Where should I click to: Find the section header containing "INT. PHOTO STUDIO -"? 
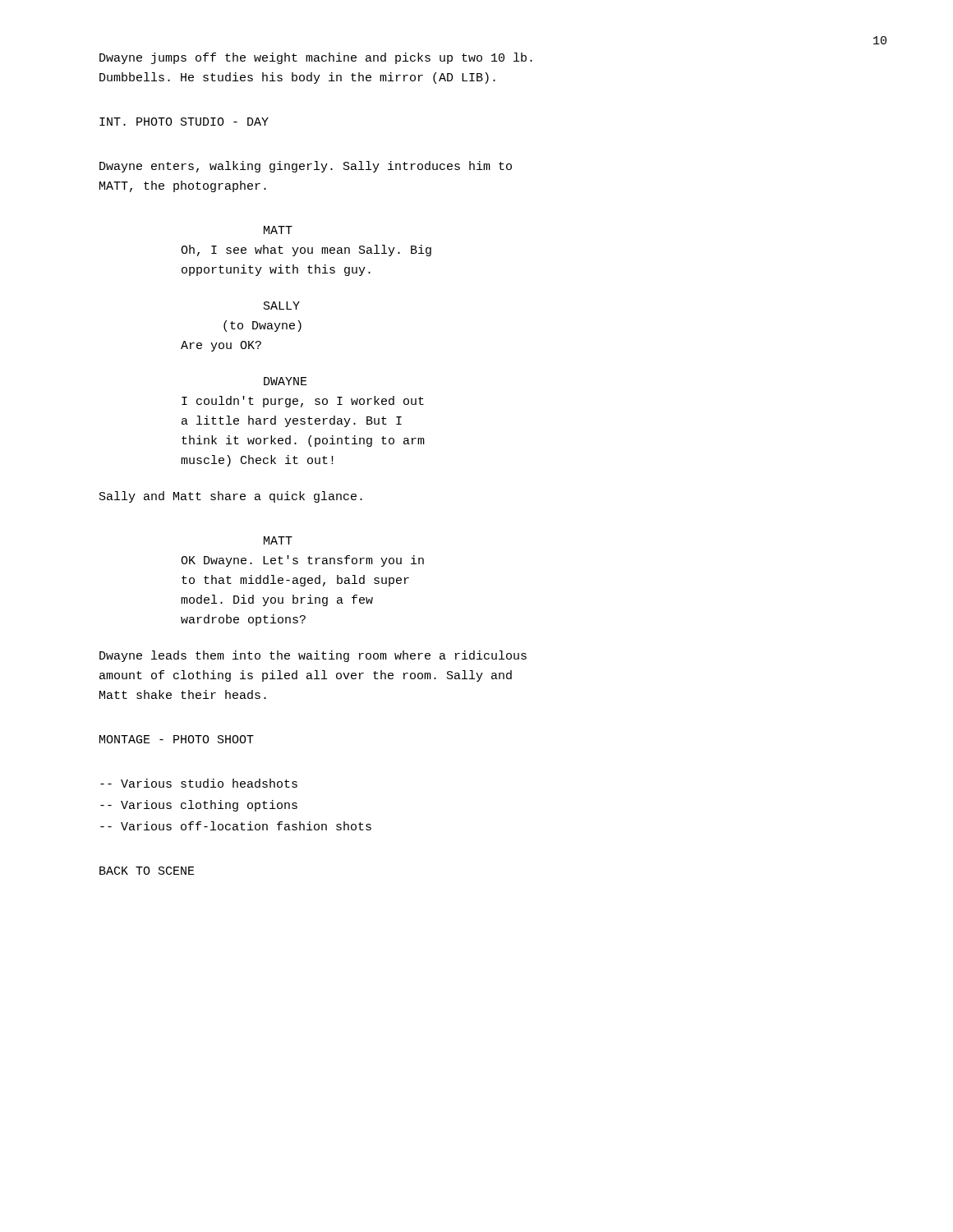coord(184,123)
